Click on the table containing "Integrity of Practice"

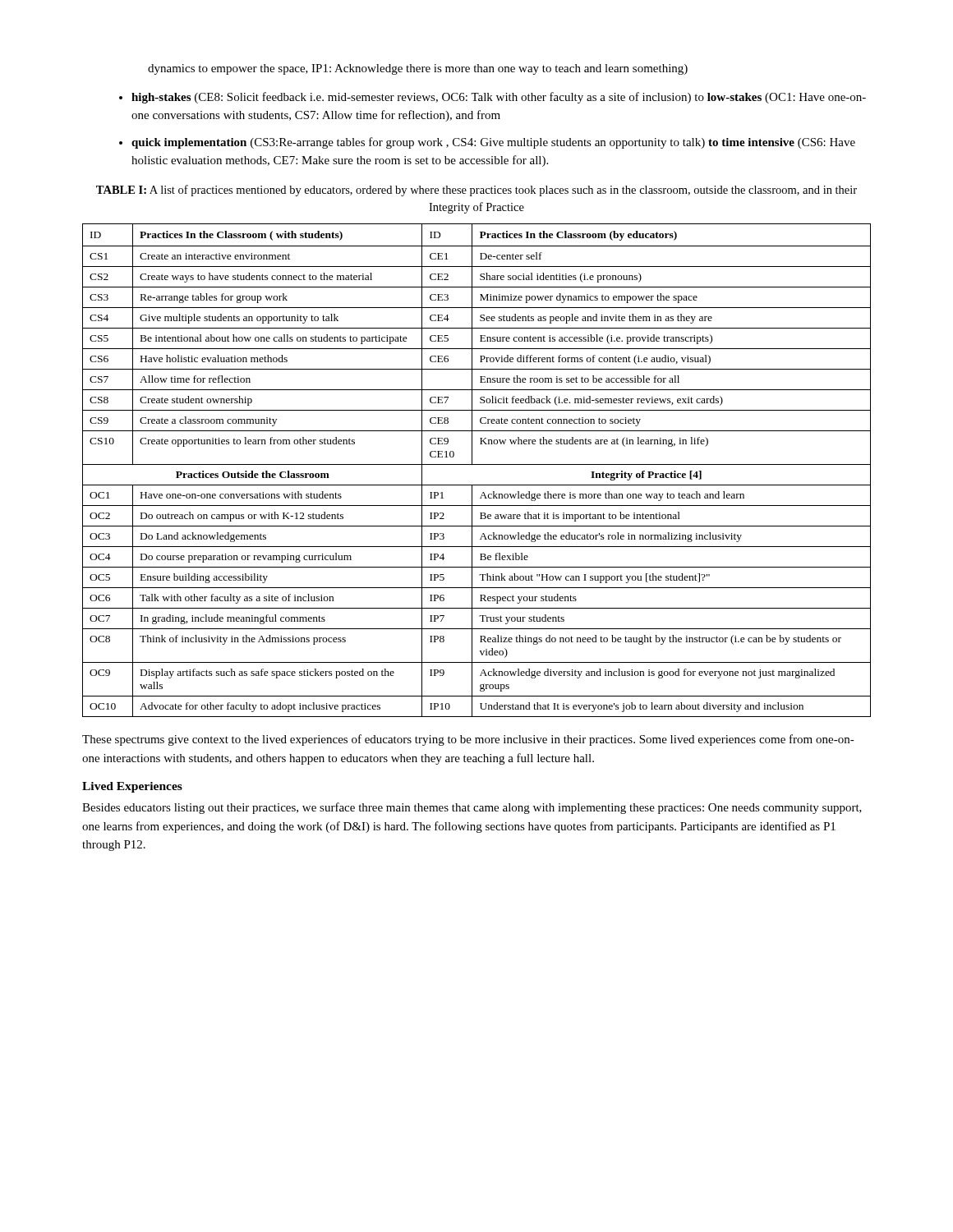(476, 470)
